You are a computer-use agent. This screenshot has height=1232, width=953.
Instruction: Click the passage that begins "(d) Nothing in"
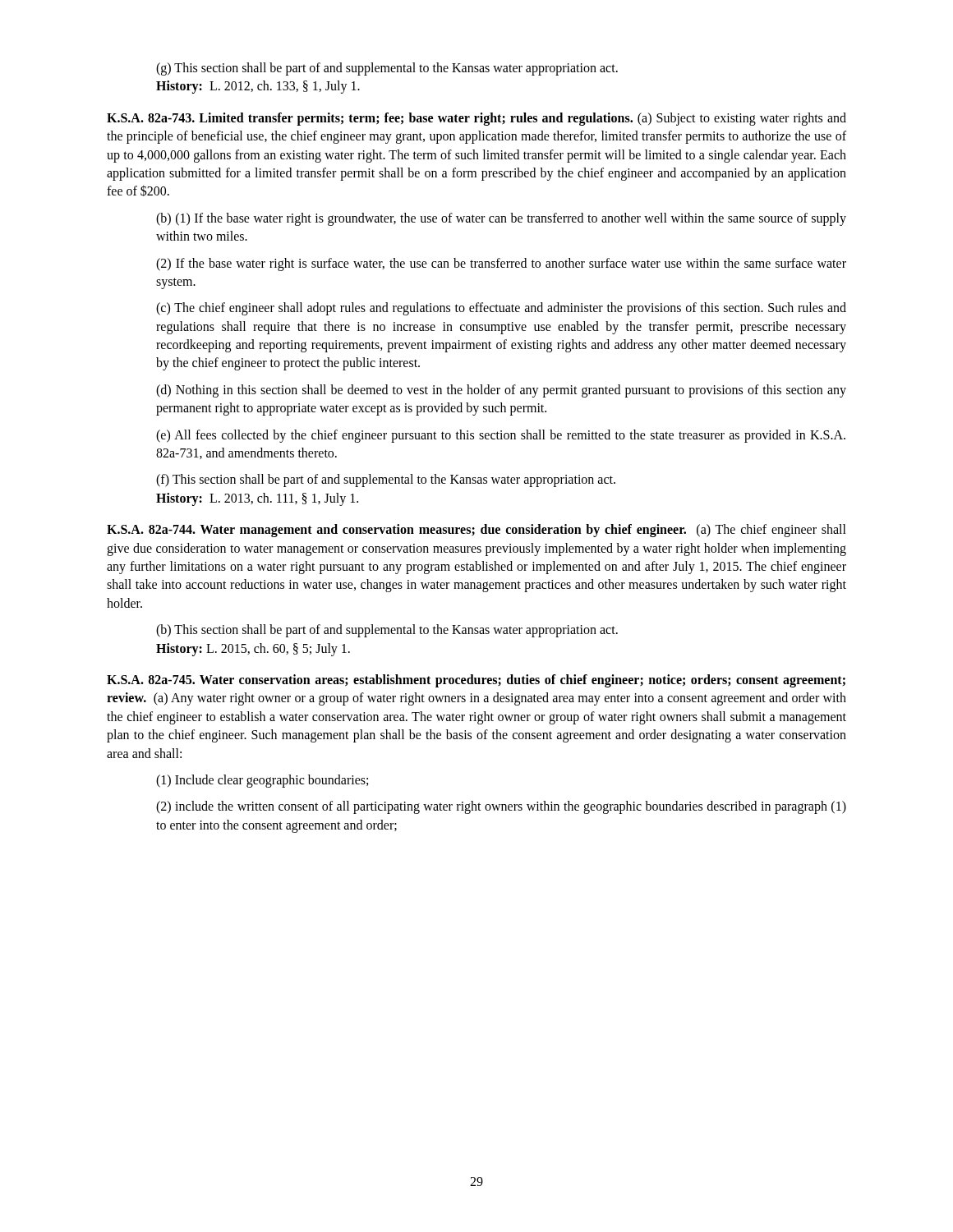tap(501, 399)
